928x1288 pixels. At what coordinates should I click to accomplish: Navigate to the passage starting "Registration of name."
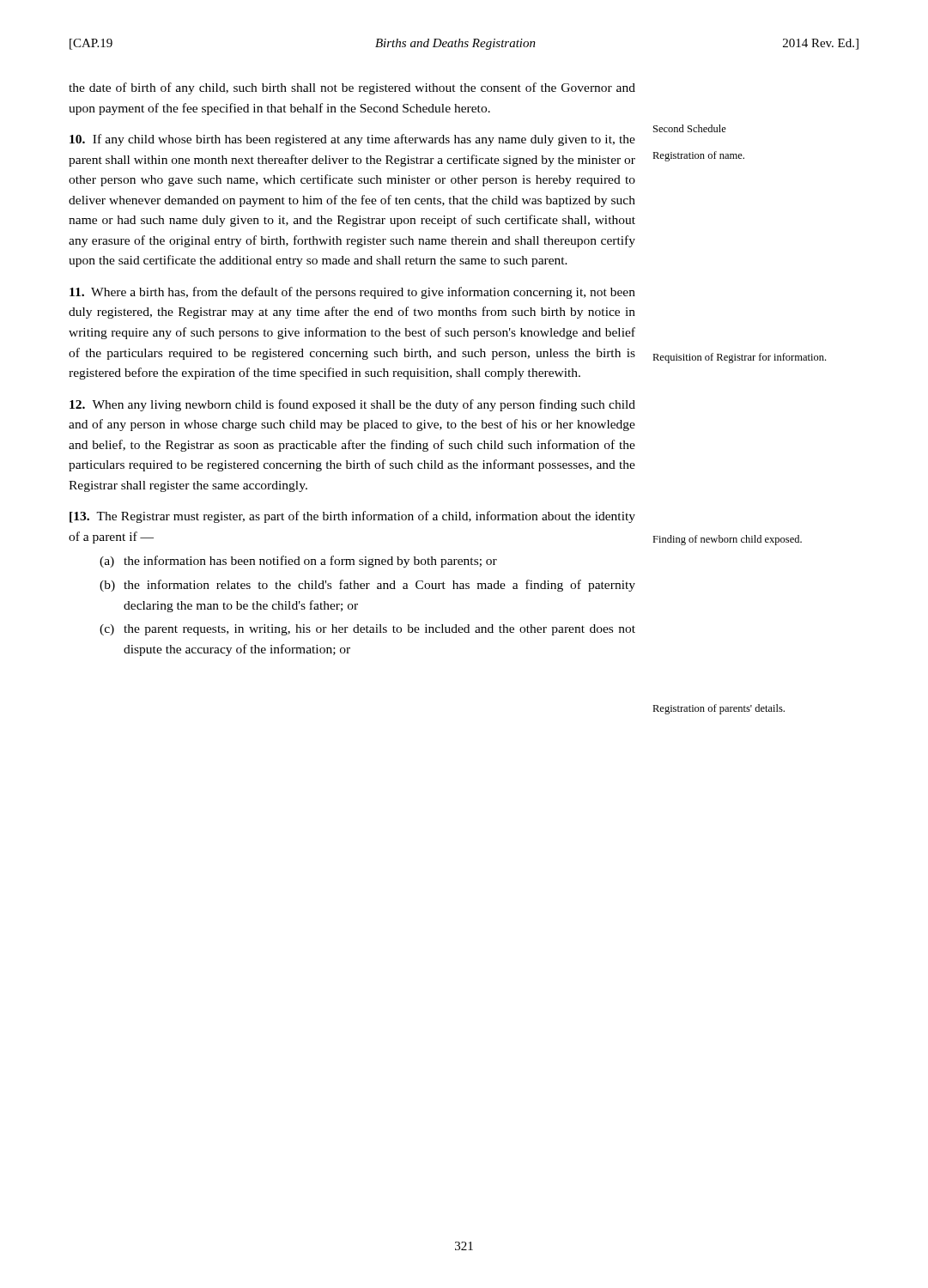click(x=699, y=155)
